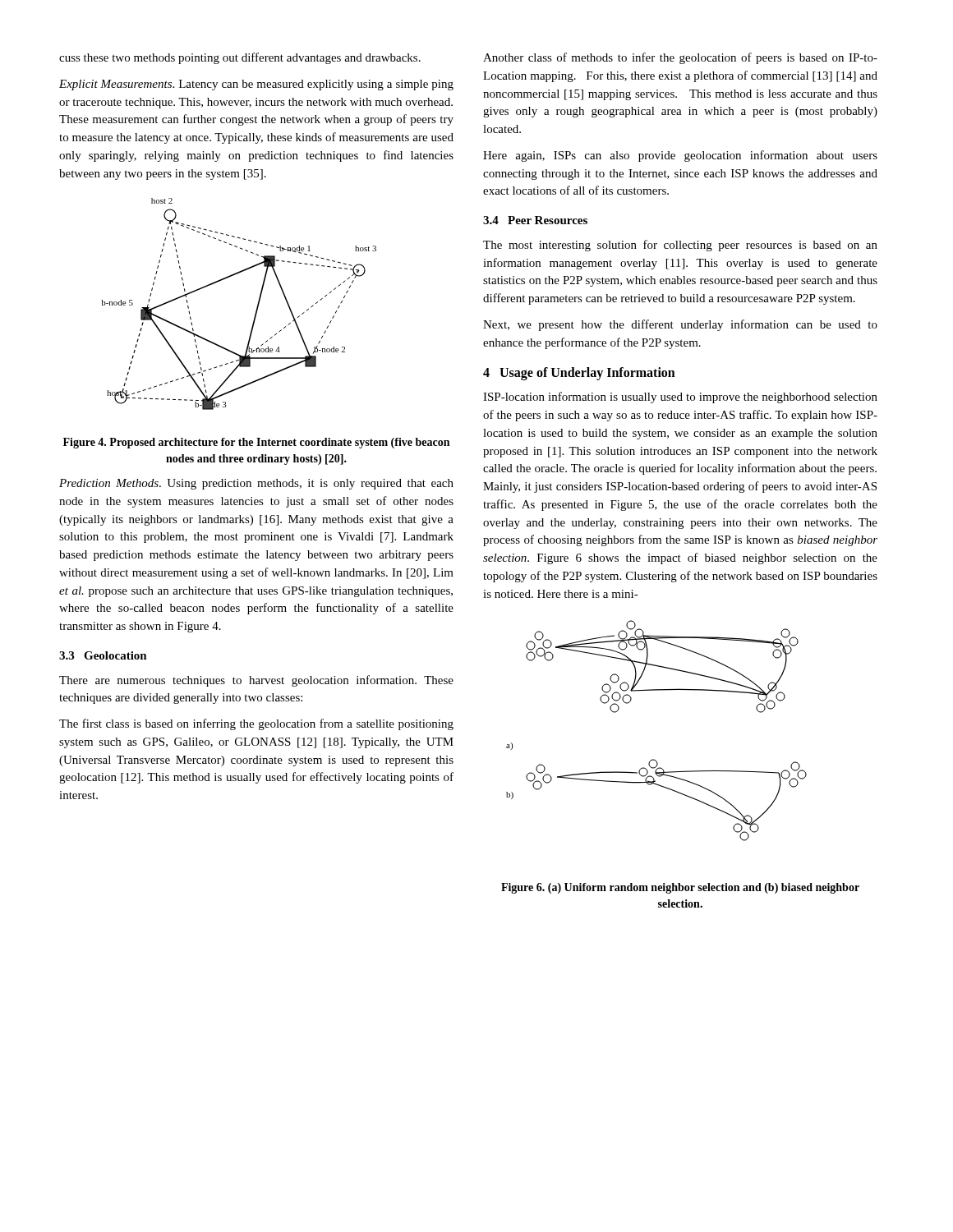This screenshot has height=1232, width=953.
Task: Point to the block beginning "cuss these two methods pointing out different advantages"
Action: pos(256,58)
